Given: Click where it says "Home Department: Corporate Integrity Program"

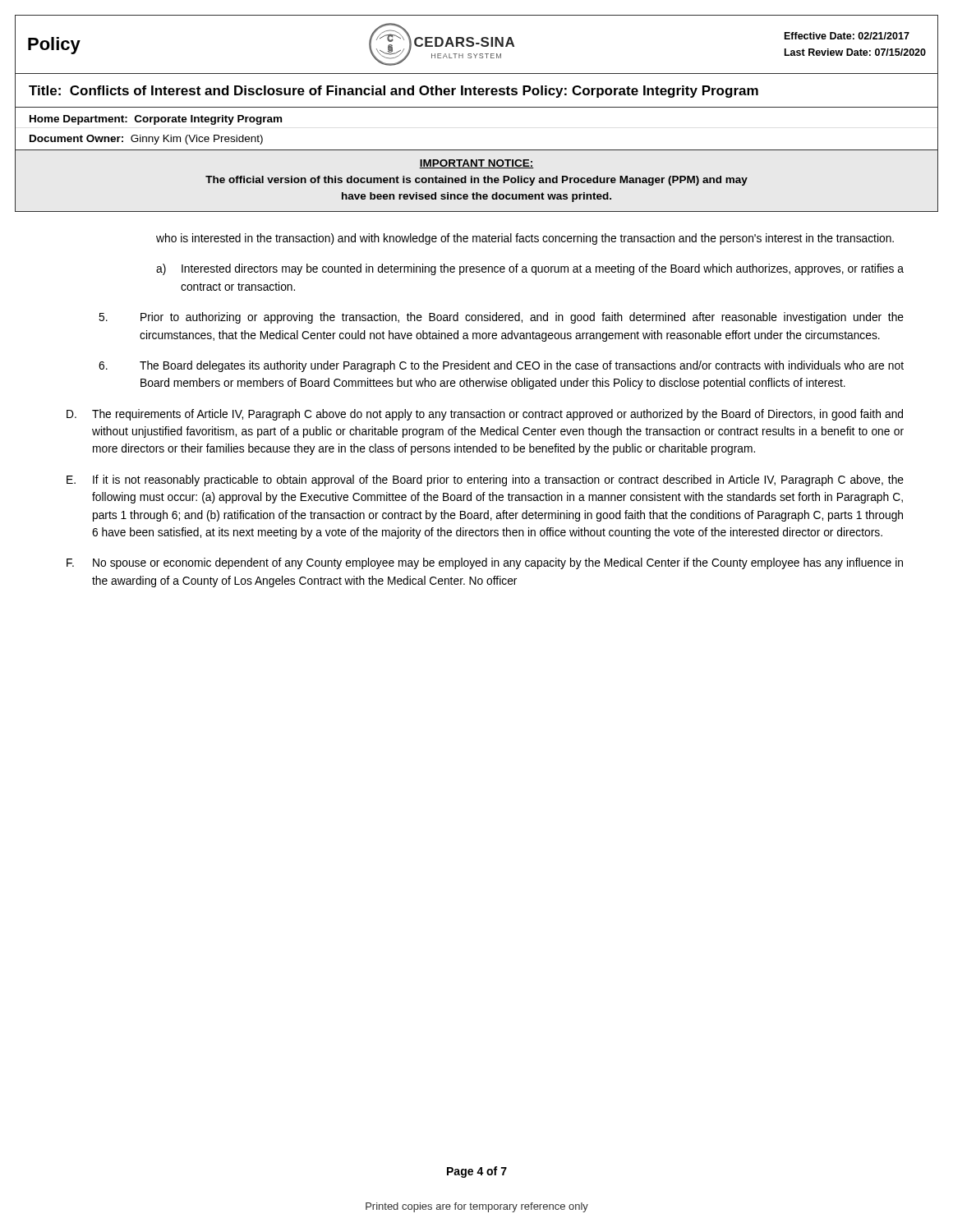Looking at the screenshot, I should click(156, 119).
